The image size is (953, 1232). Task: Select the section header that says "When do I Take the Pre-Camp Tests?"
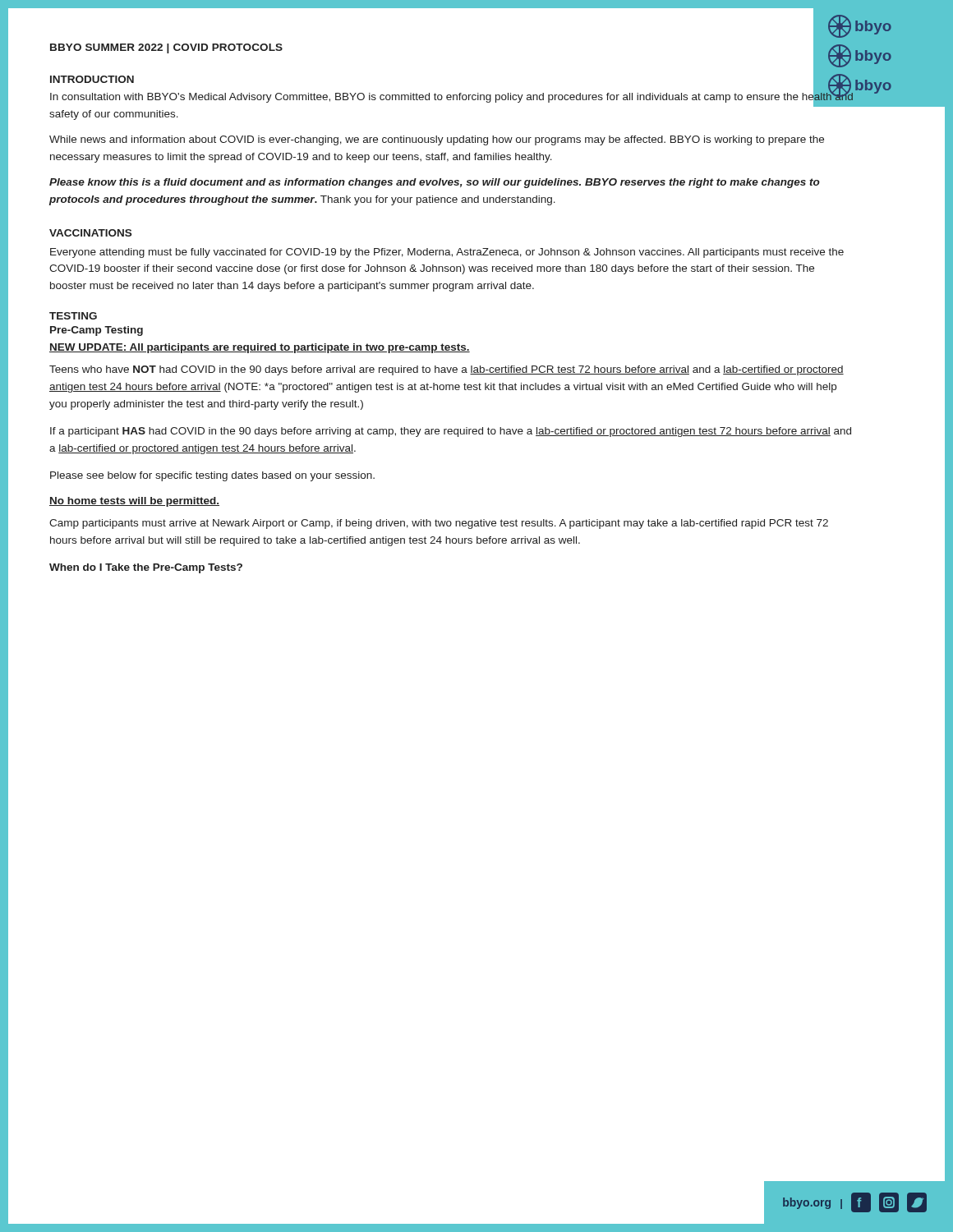146,567
